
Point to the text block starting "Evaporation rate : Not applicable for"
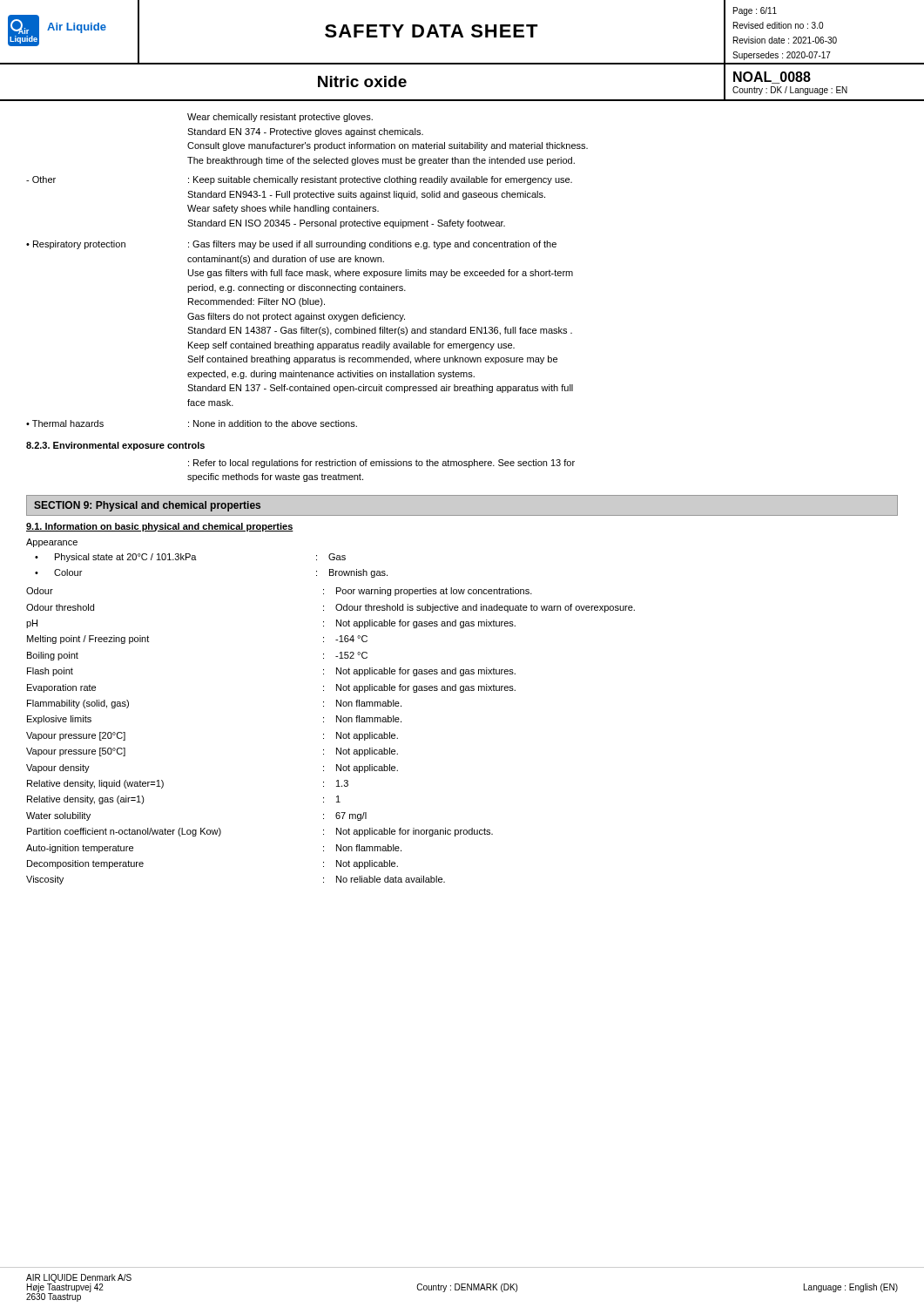coord(60,688)
